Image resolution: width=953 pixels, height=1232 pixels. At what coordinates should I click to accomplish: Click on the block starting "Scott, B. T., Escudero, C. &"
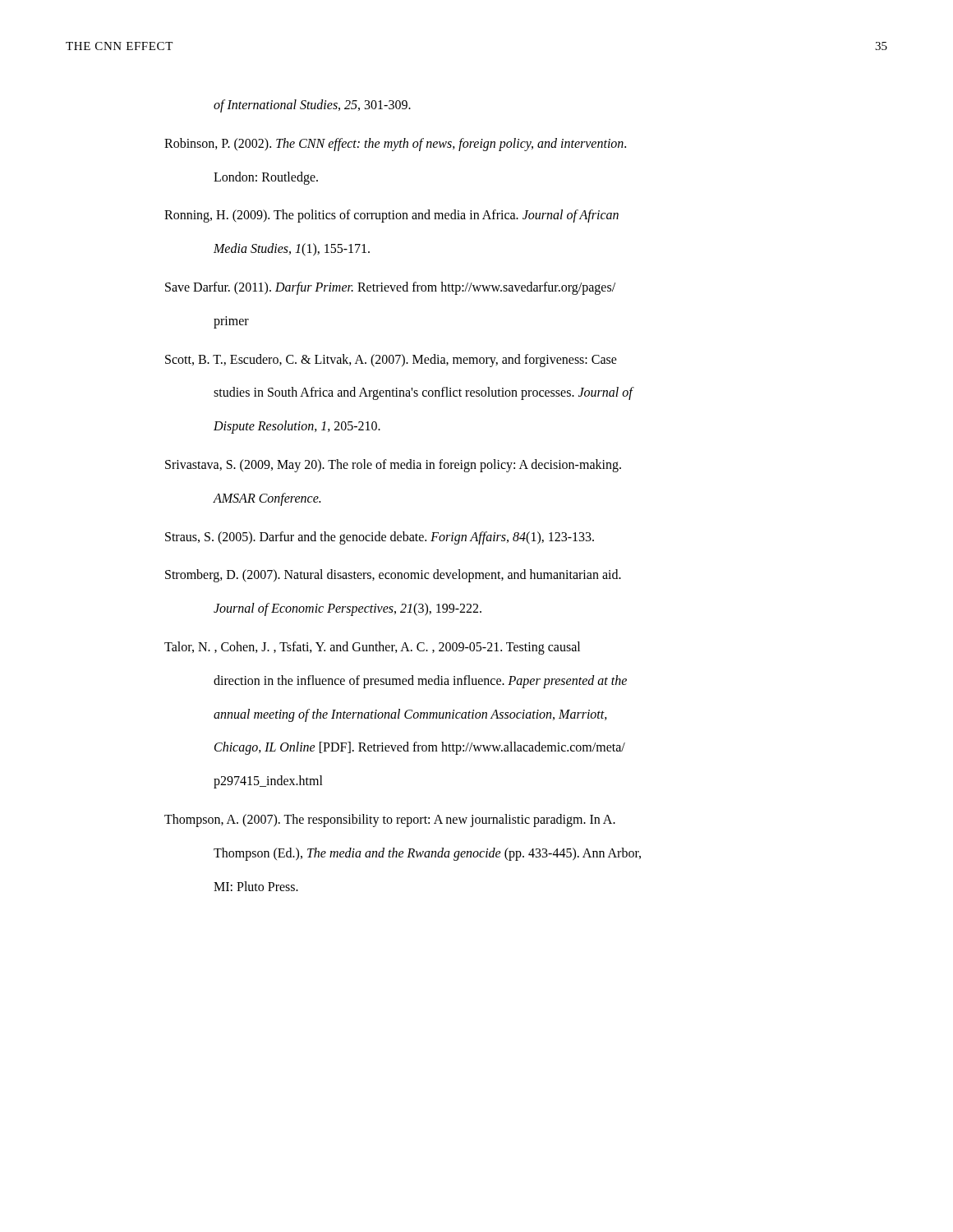click(509, 393)
